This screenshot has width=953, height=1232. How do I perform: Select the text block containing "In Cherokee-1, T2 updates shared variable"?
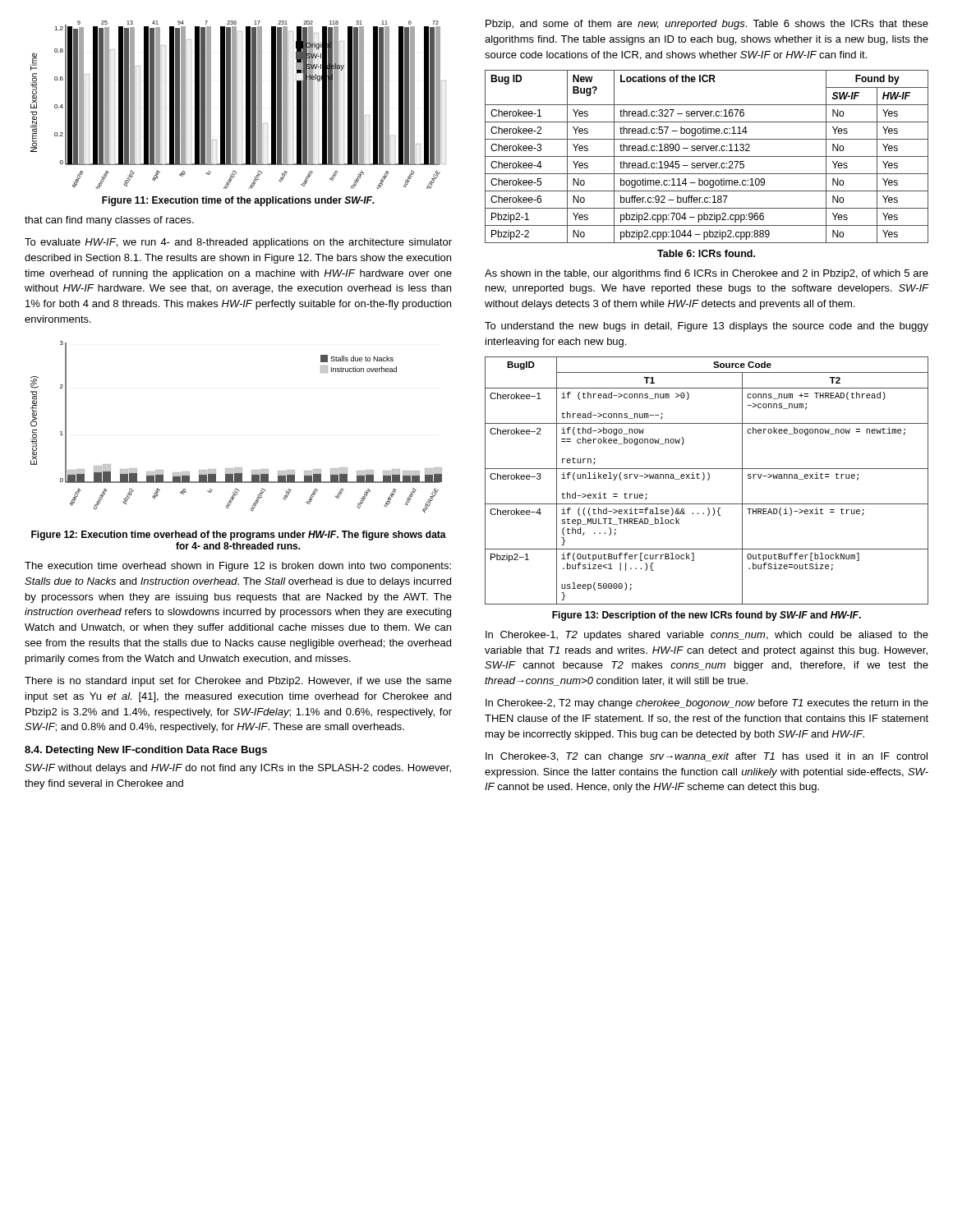pyautogui.click(x=707, y=658)
